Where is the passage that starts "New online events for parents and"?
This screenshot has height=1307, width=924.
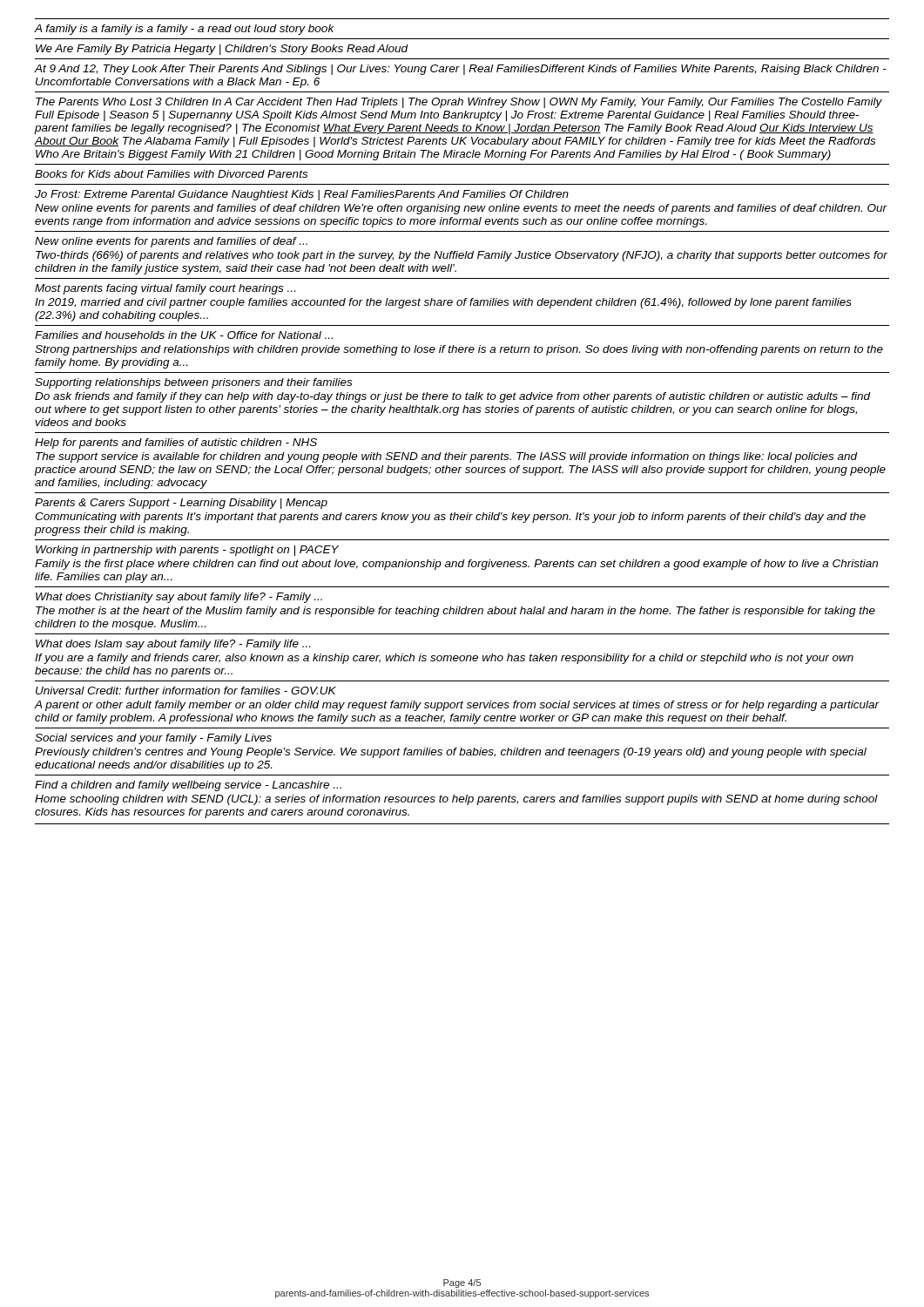coord(462,253)
